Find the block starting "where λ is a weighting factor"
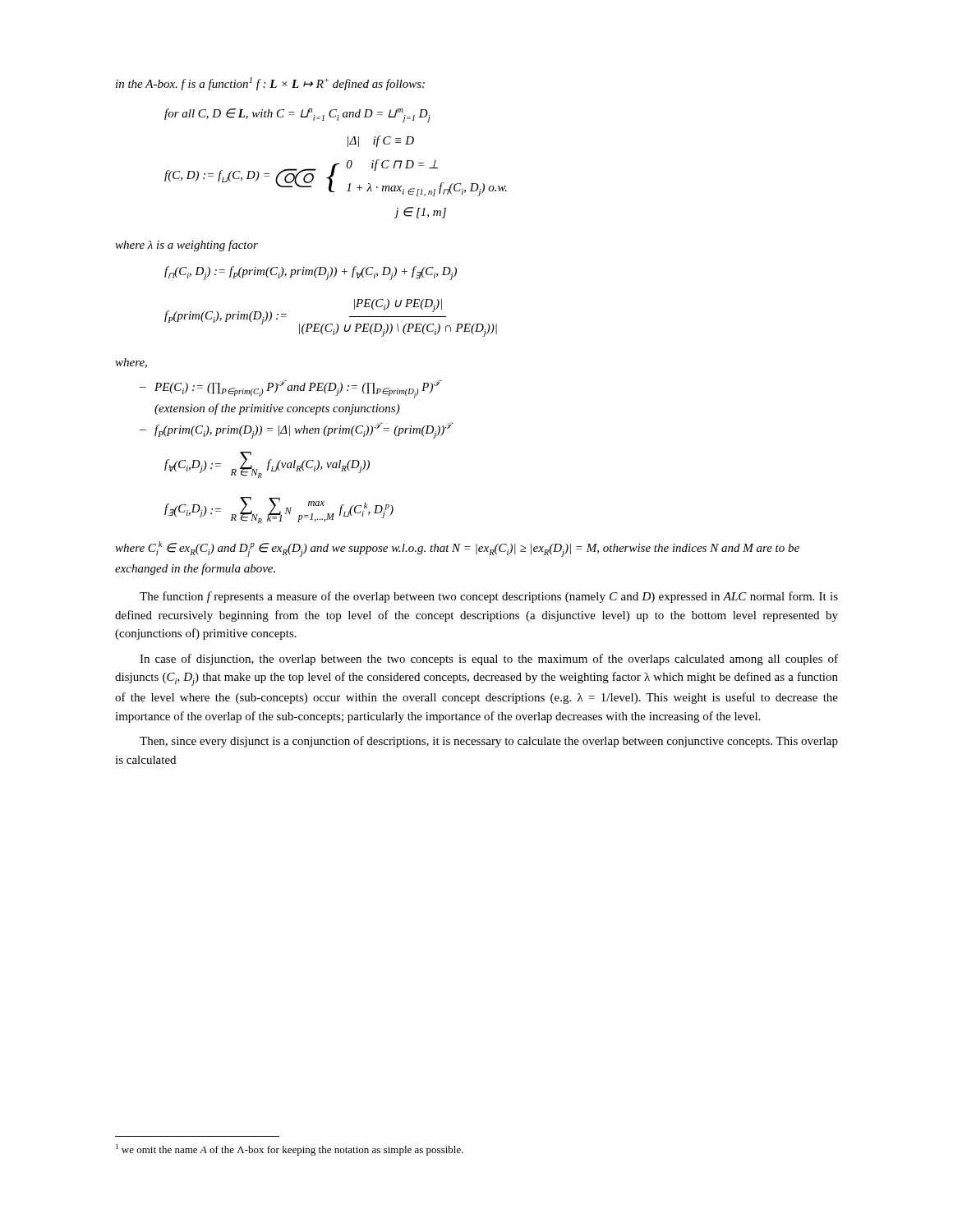953x1232 pixels. pos(186,244)
